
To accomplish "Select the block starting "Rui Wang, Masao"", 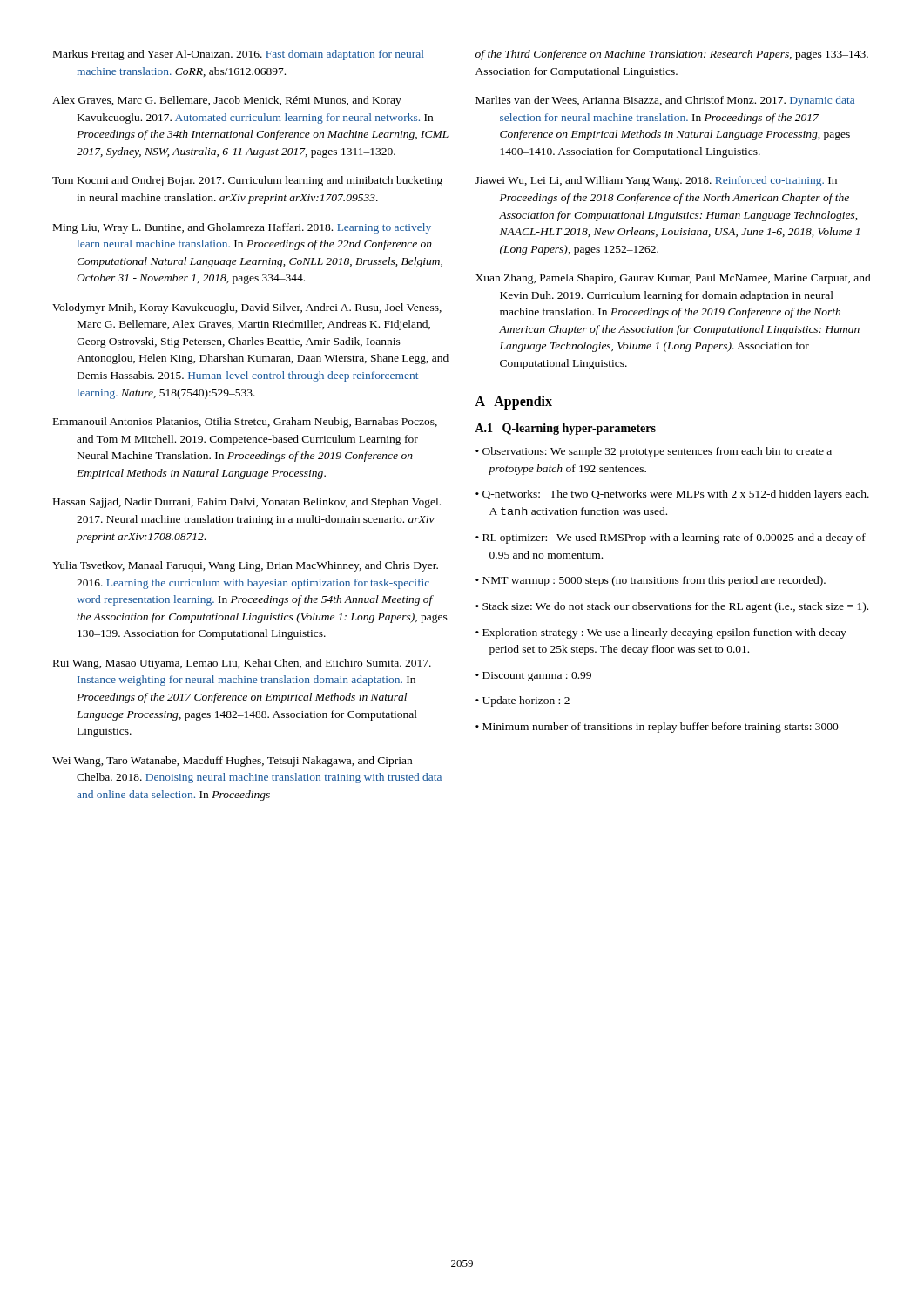I will 242,697.
